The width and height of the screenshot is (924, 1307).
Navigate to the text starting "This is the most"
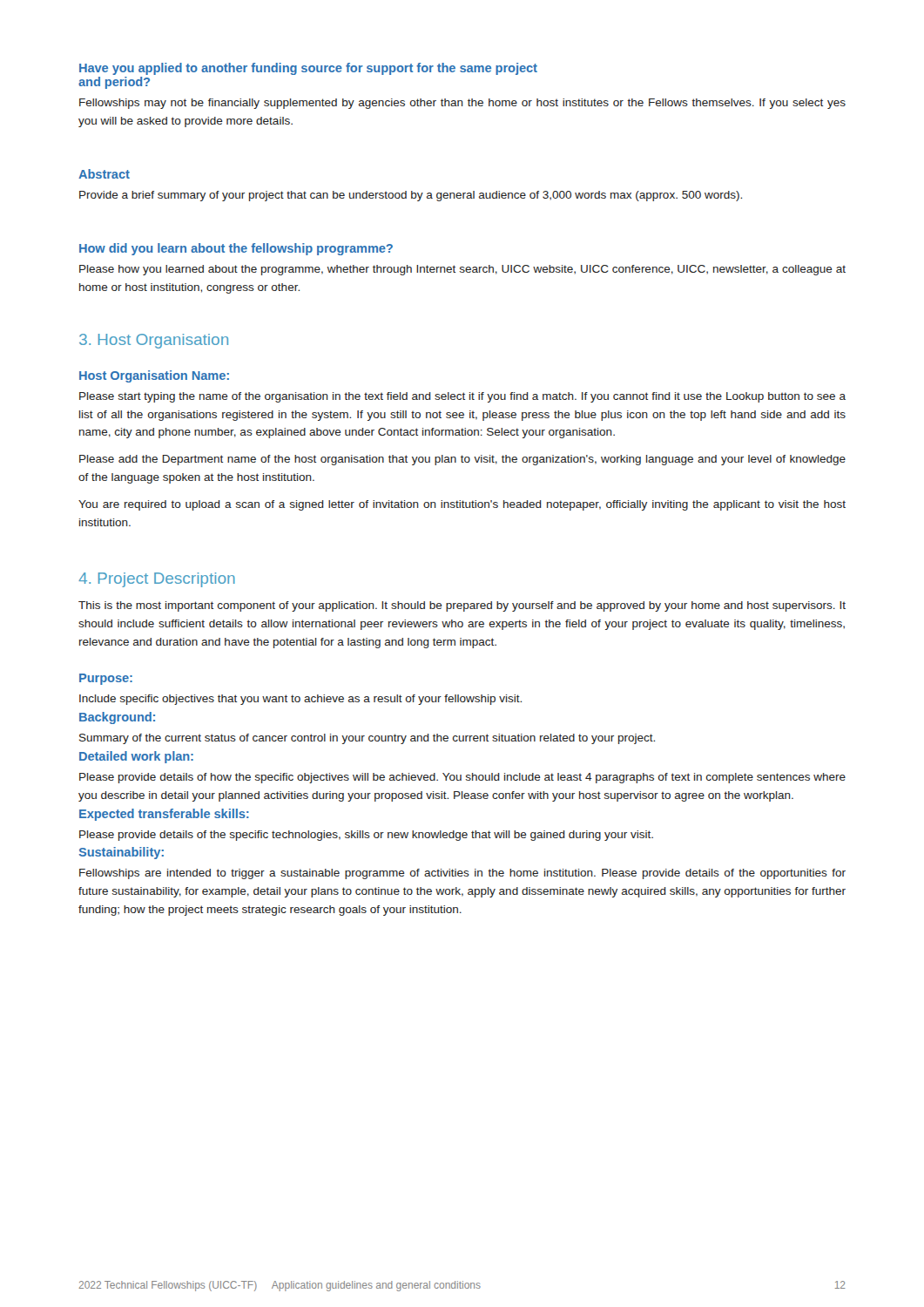pyautogui.click(x=462, y=623)
